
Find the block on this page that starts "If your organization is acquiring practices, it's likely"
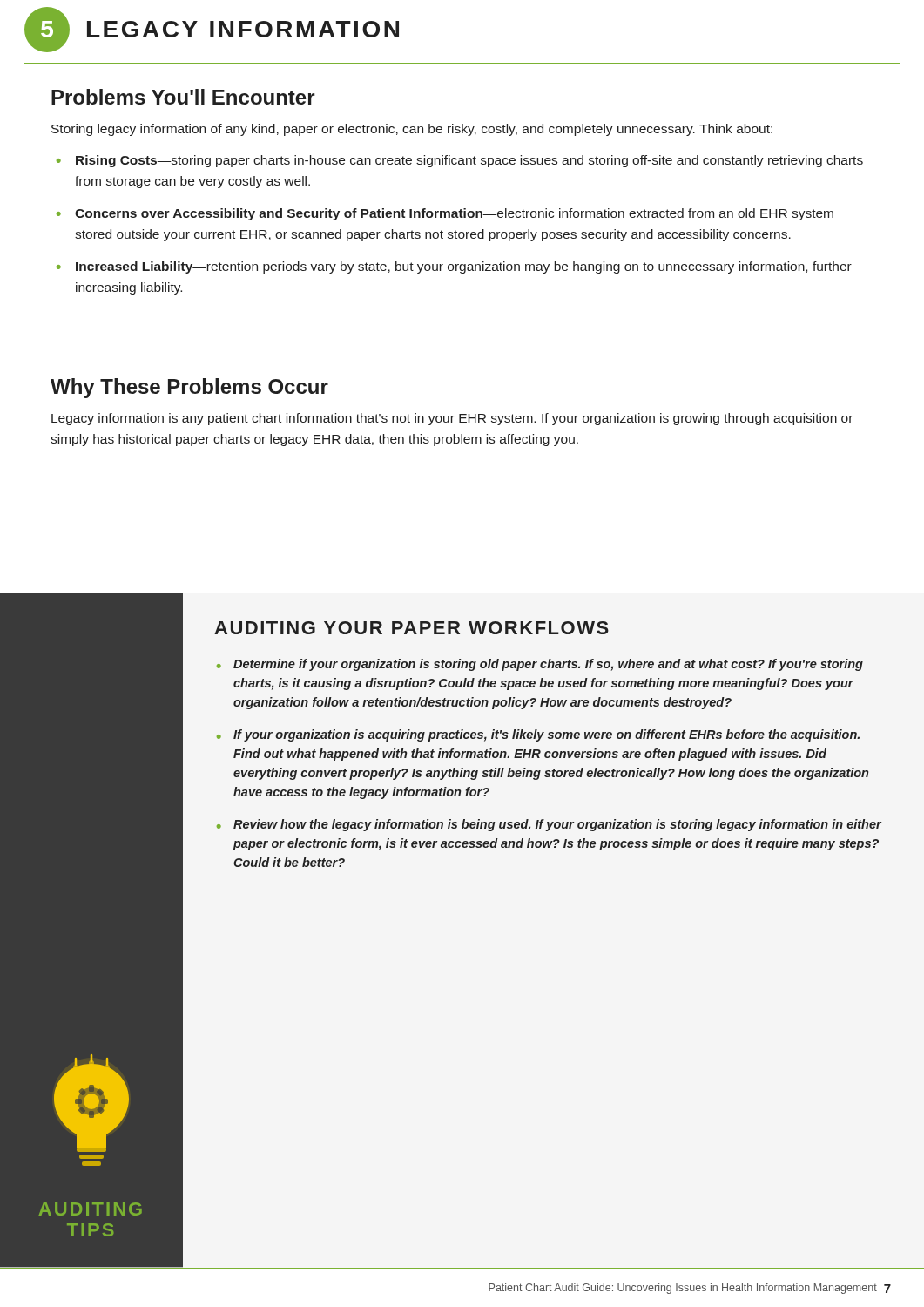click(551, 763)
